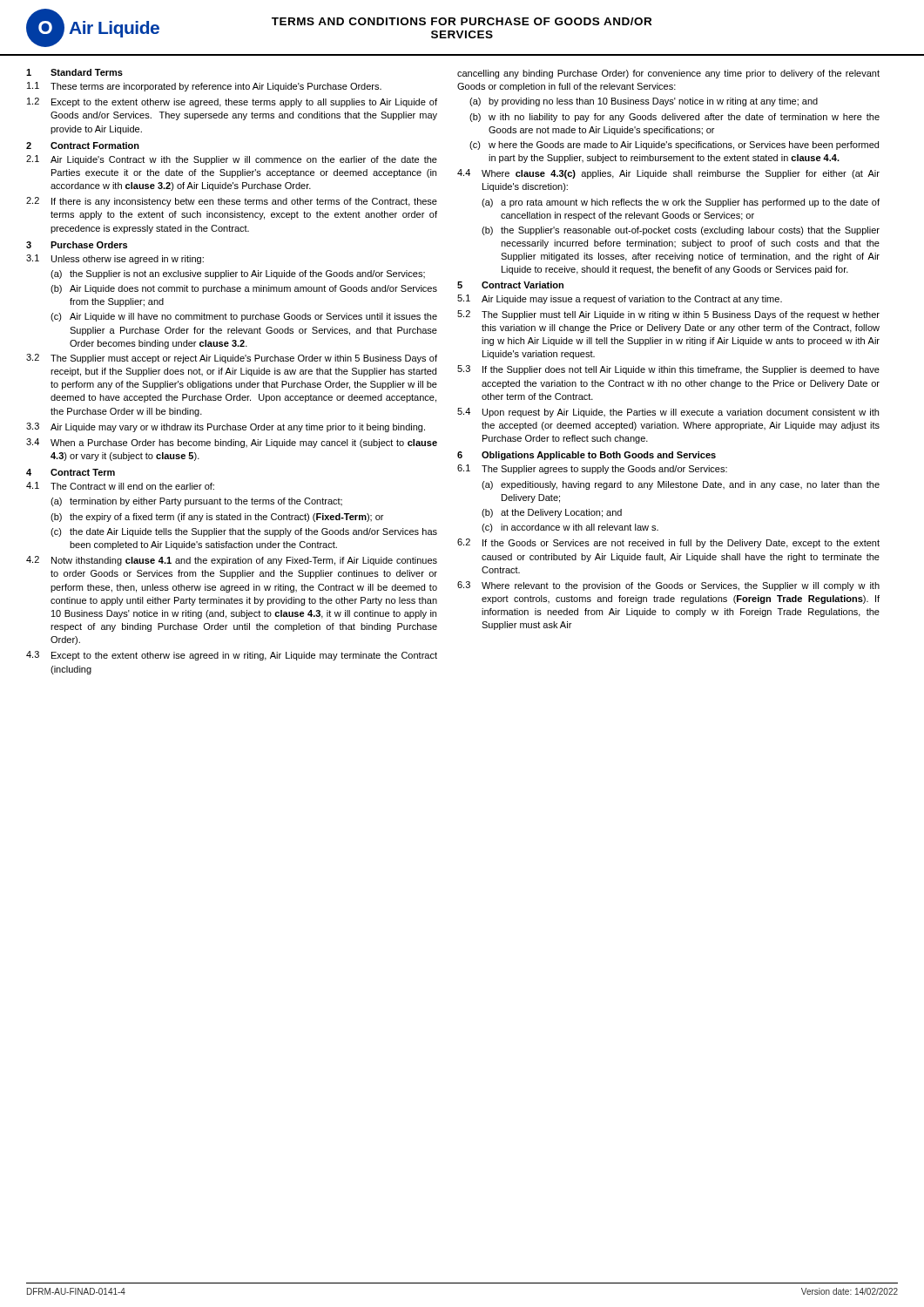The width and height of the screenshot is (924, 1307).
Task: Find the region starting "3 Air Liquide may vary or"
Action: click(226, 427)
